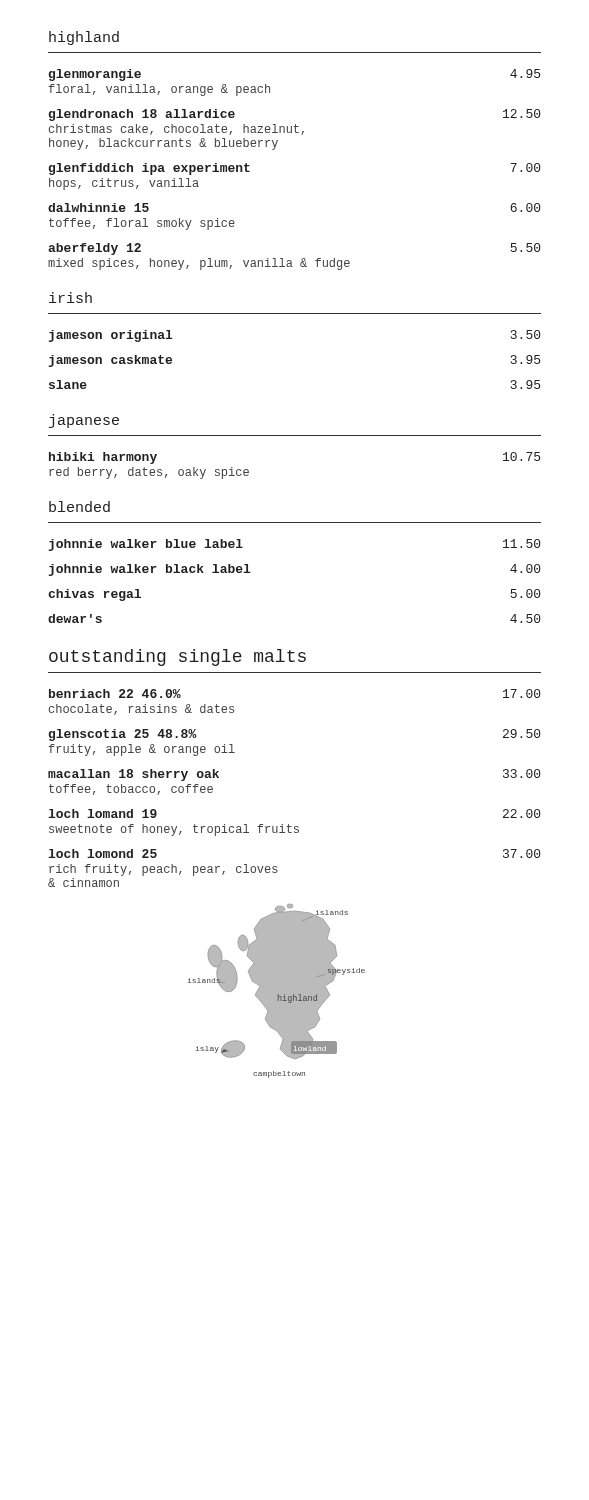This screenshot has height=1500, width=589.
Task: Navigate to the region starting "glenscotia 25 48.8% fruity, apple & orange"
Action: tap(122, 734)
